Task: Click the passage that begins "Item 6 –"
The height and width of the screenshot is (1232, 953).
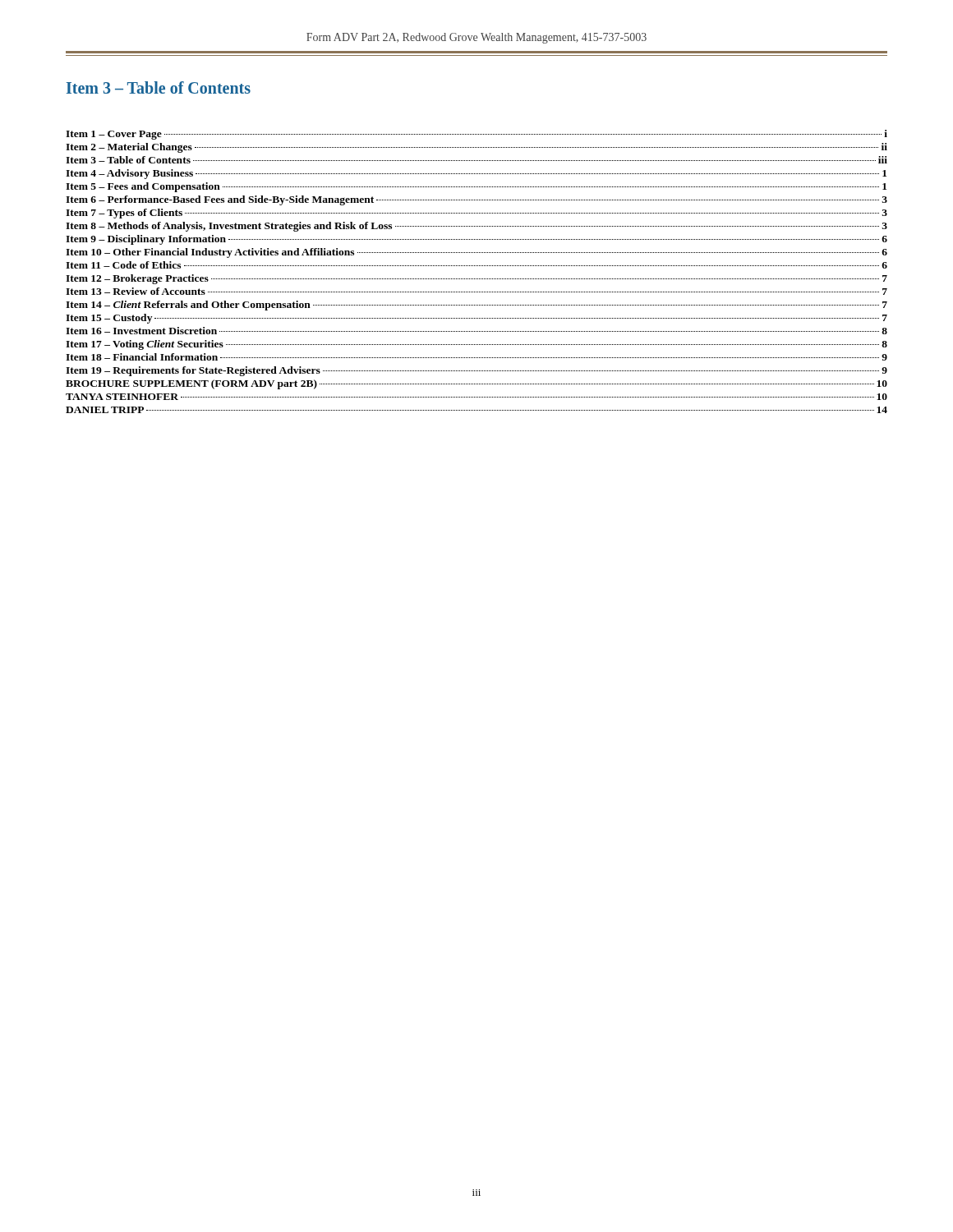Action: click(476, 200)
